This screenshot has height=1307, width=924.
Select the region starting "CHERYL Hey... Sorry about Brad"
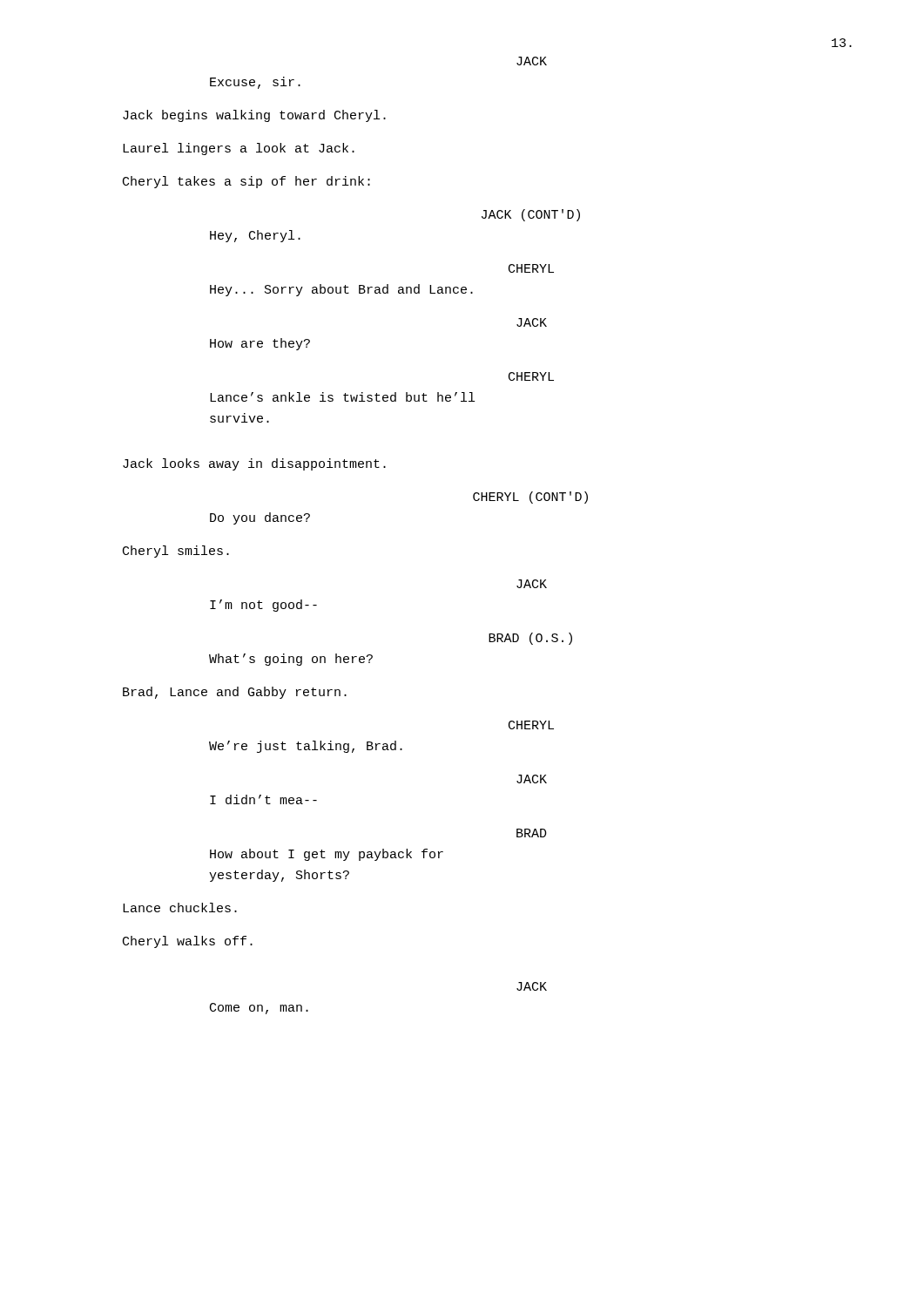[531, 268]
